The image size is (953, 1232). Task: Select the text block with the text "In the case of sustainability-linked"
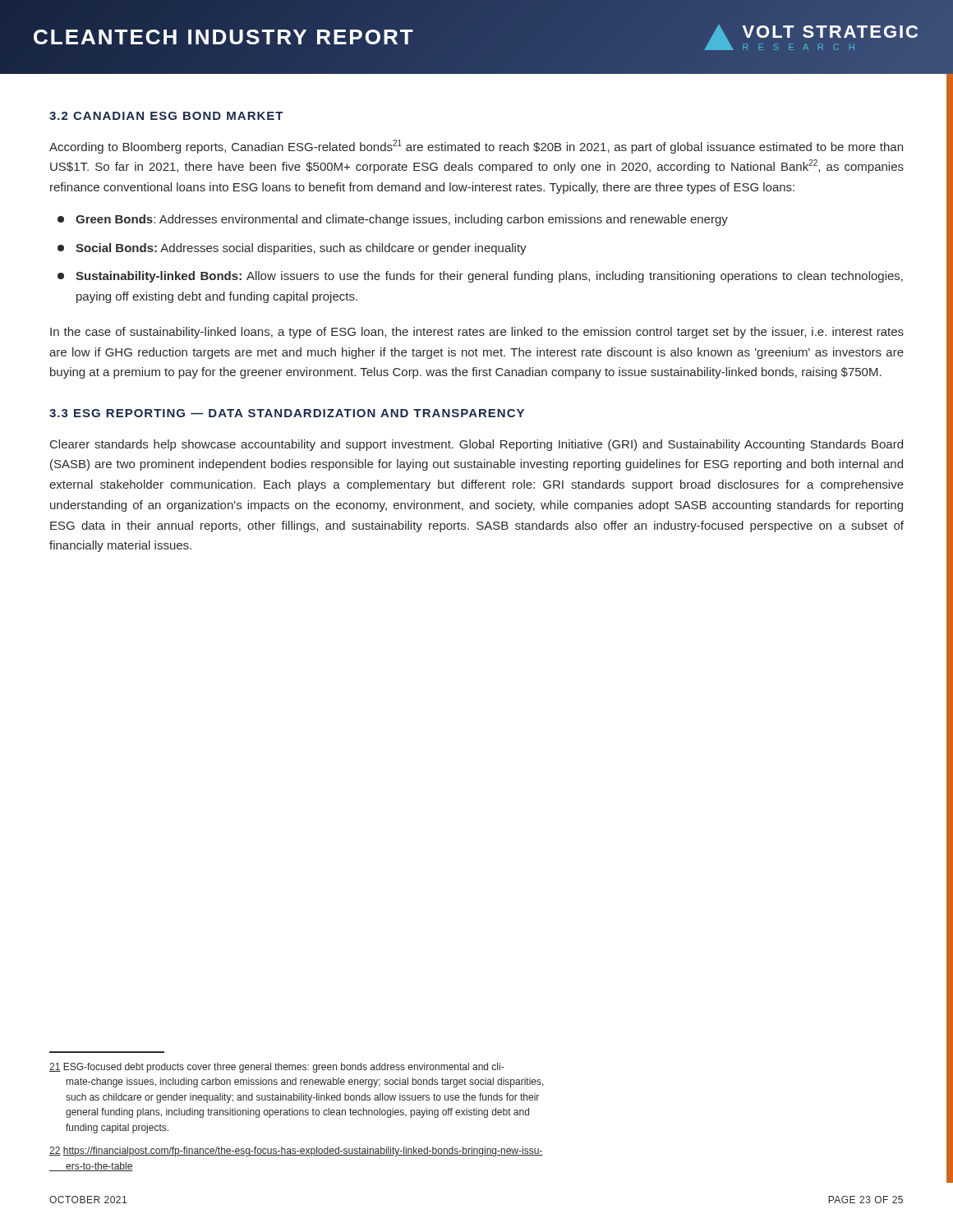(x=476, y=352)
